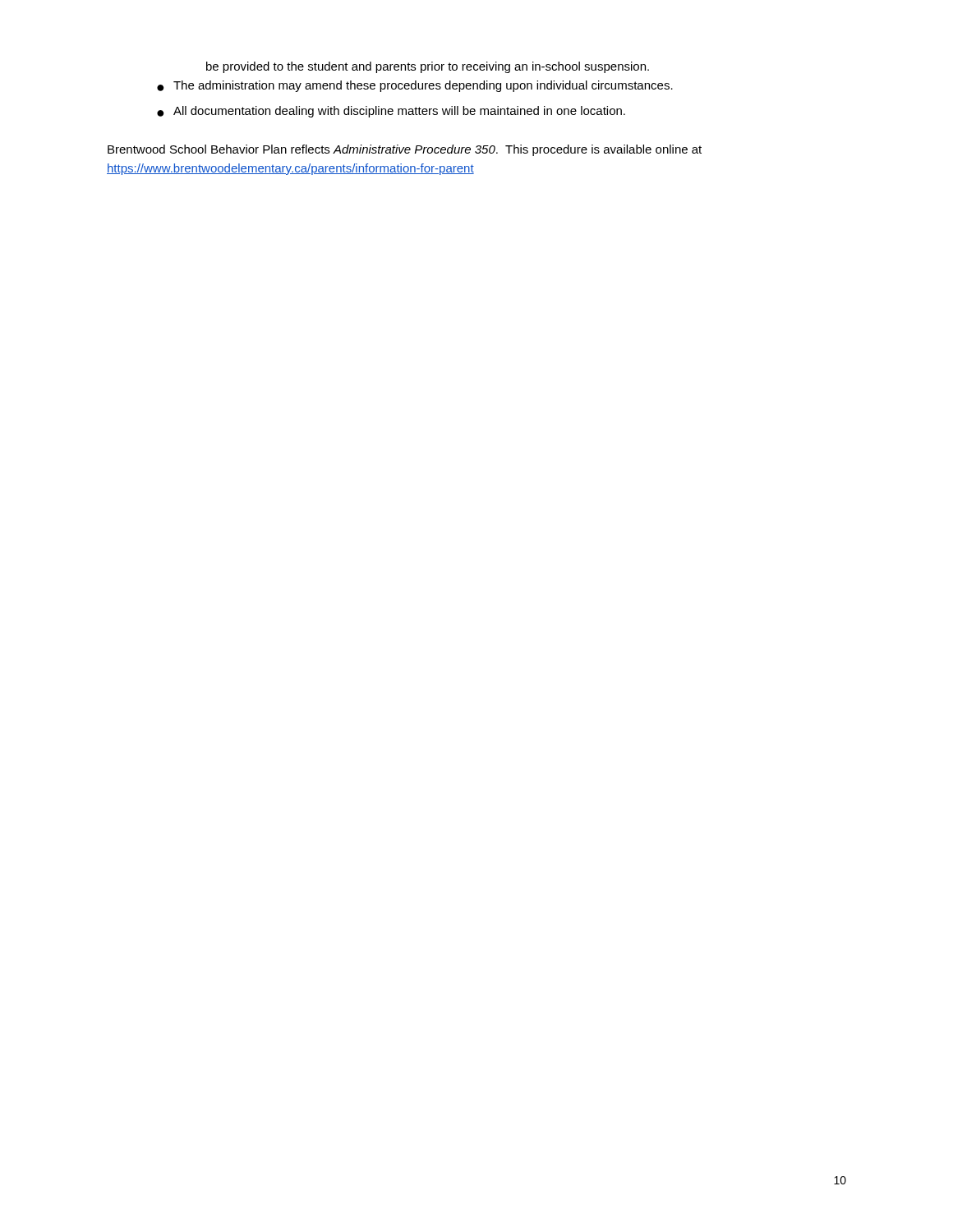Click on the text block with the text "Brentwood School Behavior Plan reflects Administrative Procedure 350."

tap(404, 158)
